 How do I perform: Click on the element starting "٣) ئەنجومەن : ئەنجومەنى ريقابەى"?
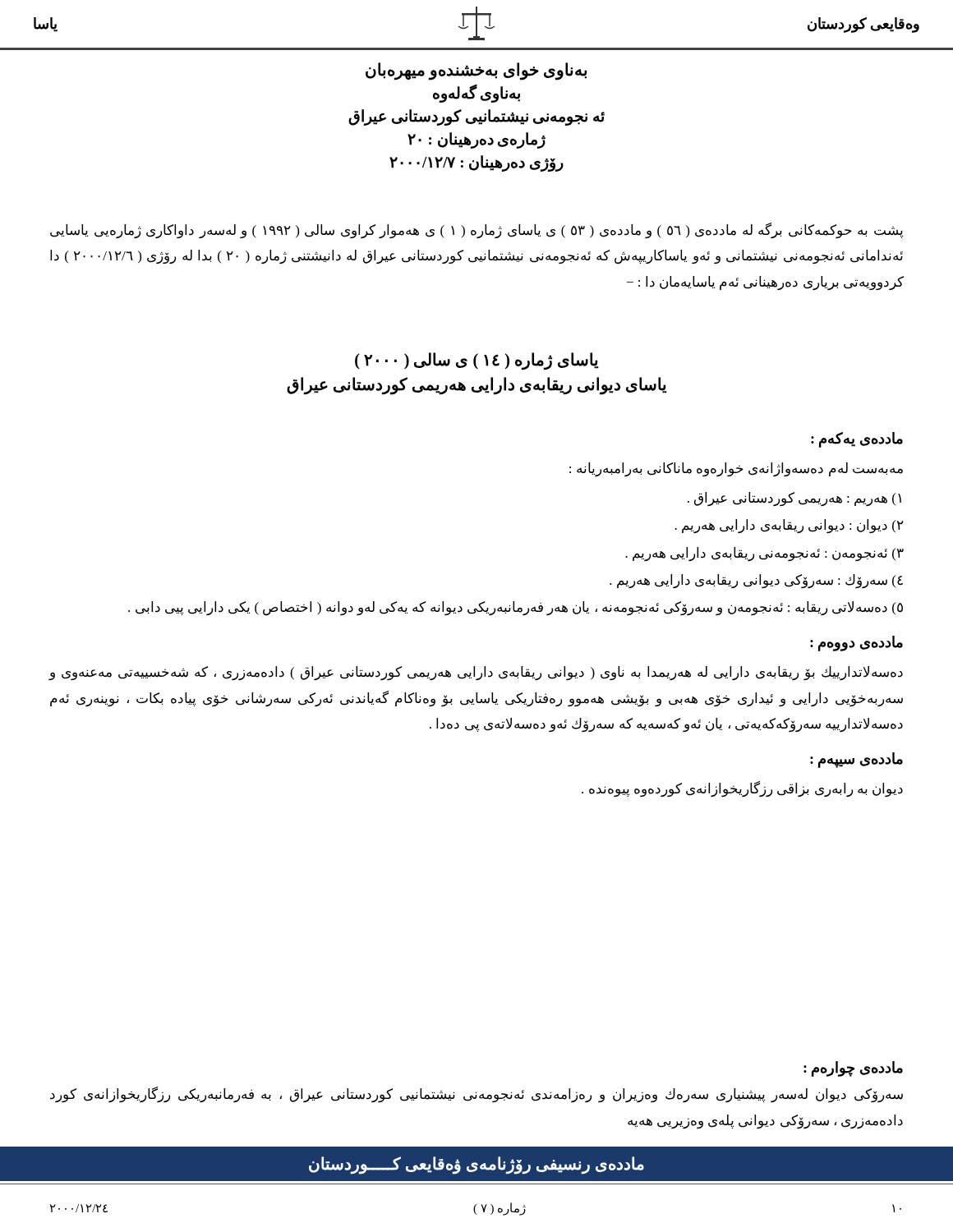(764, 553)
